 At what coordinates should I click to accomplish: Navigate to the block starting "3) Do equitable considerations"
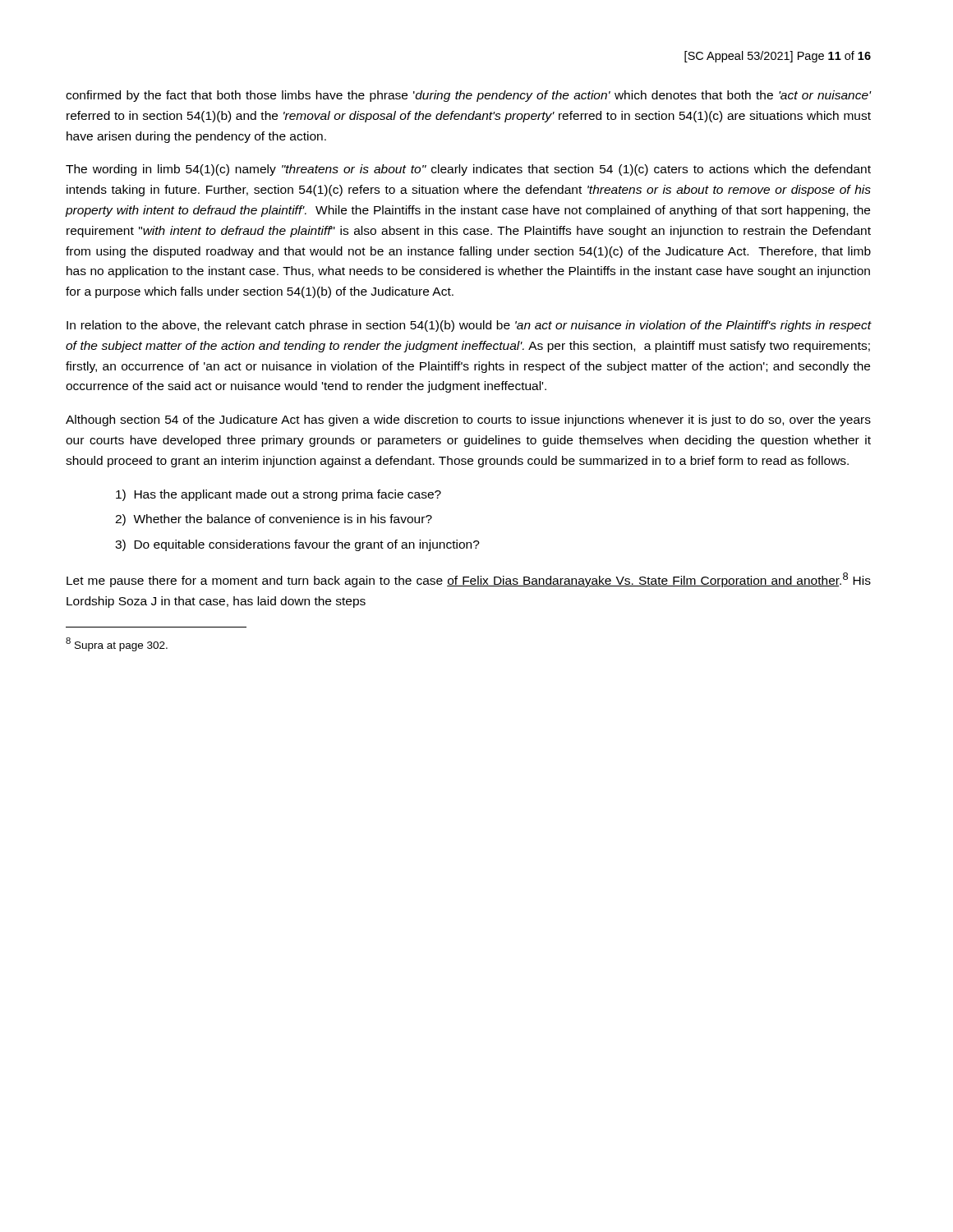point(297,544)
